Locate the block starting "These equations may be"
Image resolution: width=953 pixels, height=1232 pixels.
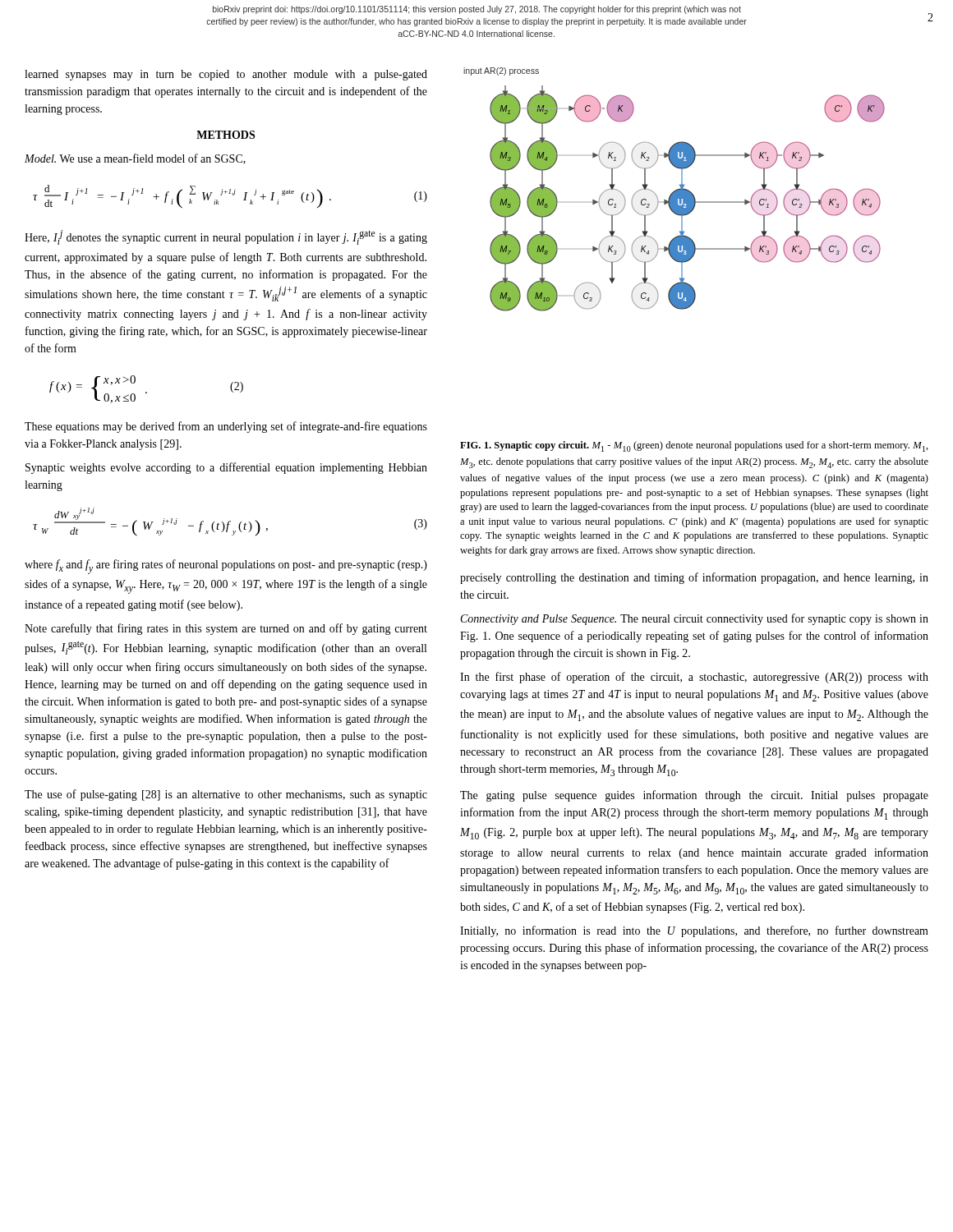click(226, 456)
